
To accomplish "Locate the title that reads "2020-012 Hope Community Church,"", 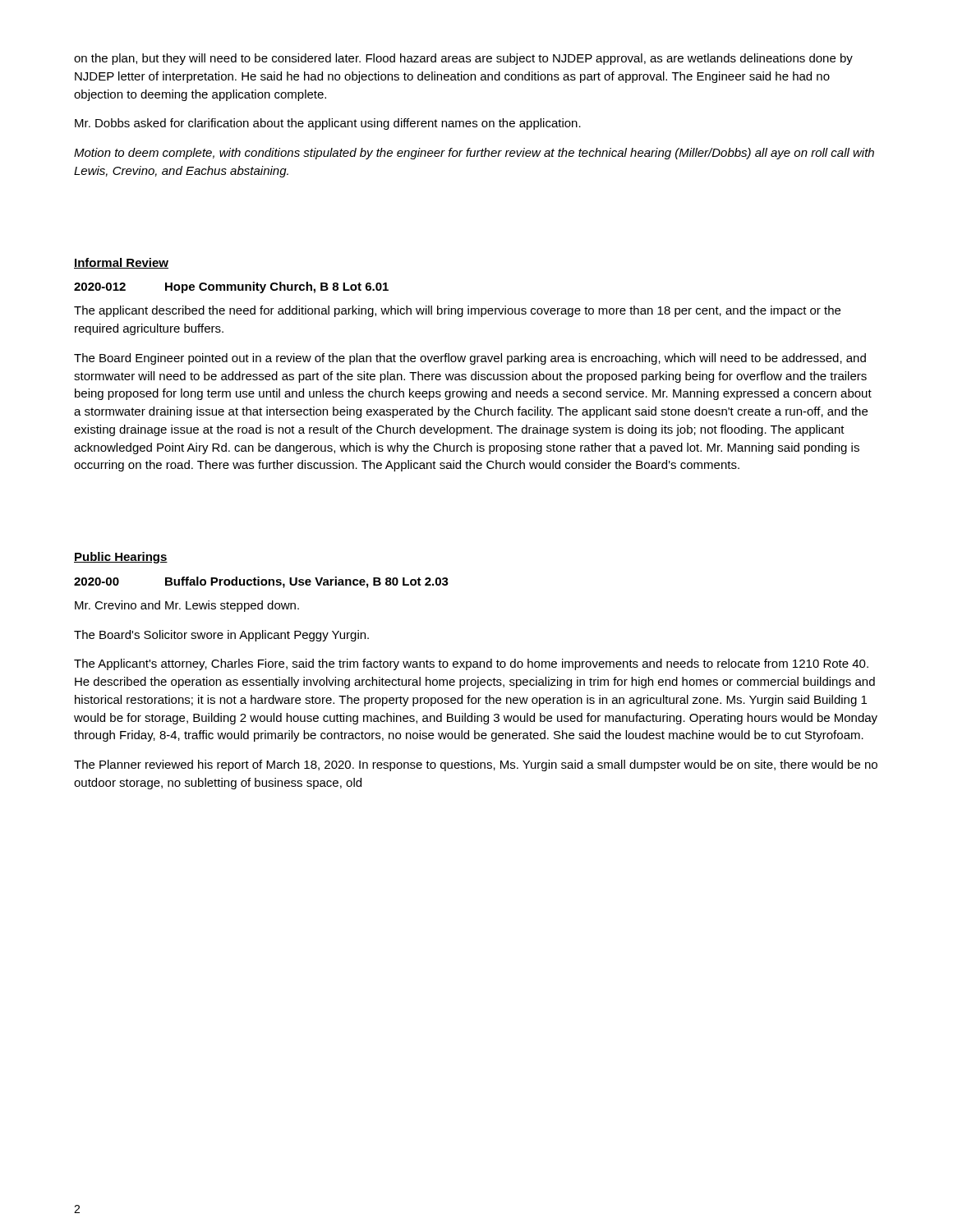I will tap(231, 287).
